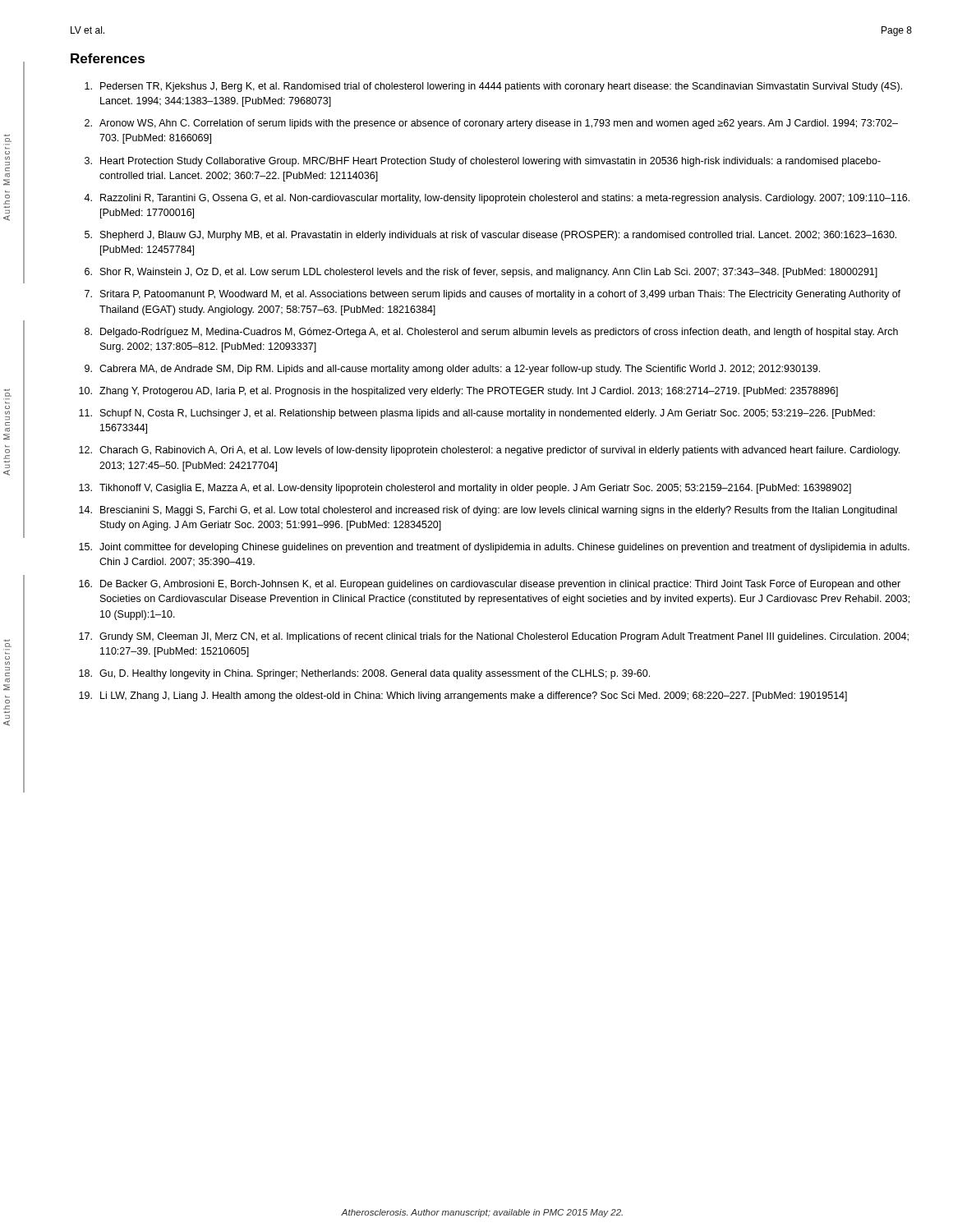Screen dimensions: 1232x953
Task: Find the list item that says "6. Shor R, Wainstein"
Action: [474, 272]
